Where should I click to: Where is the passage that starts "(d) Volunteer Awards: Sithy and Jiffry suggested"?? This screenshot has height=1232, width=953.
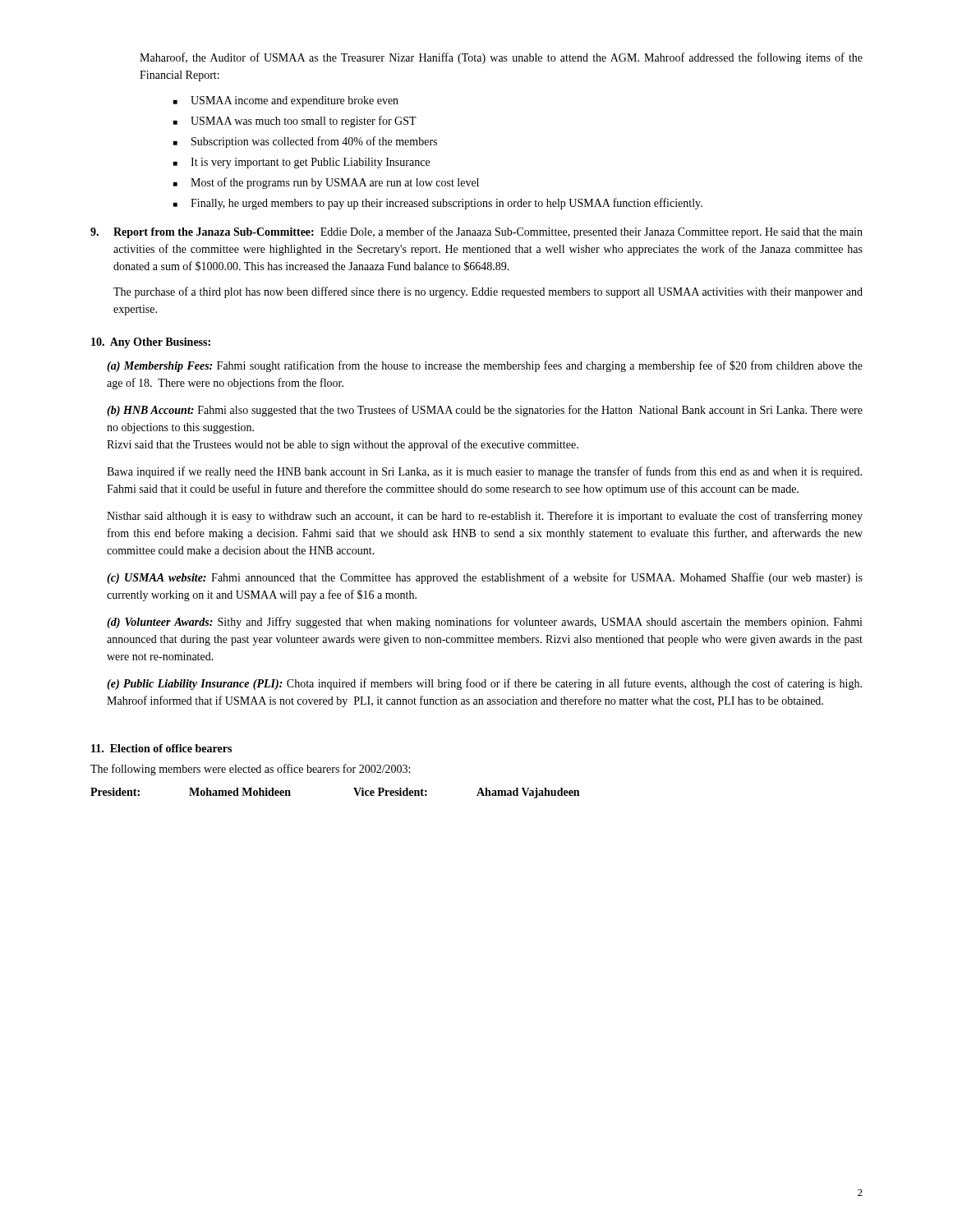485,639
